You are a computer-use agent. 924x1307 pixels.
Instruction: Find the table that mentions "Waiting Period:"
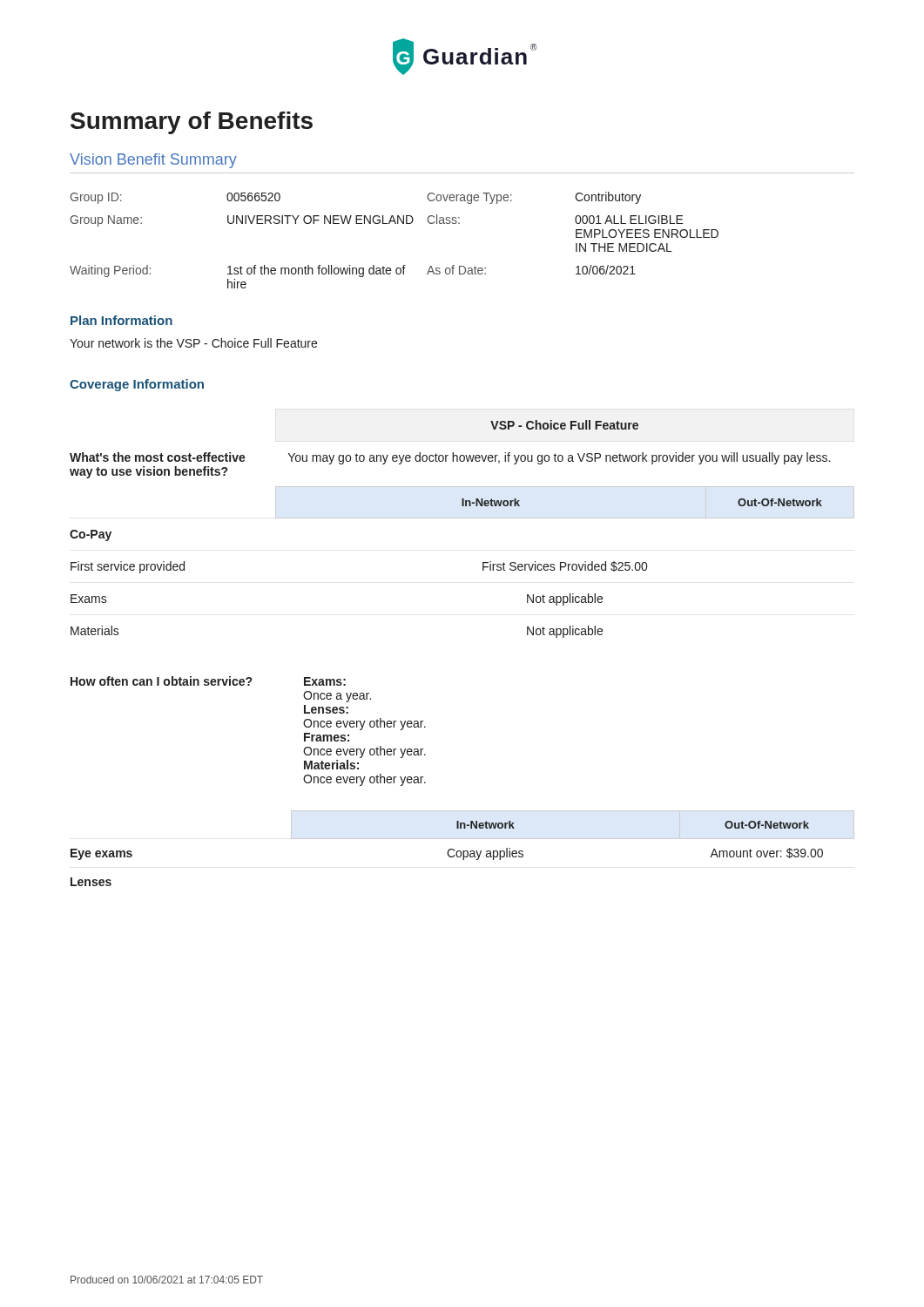[x=462, y=240]
